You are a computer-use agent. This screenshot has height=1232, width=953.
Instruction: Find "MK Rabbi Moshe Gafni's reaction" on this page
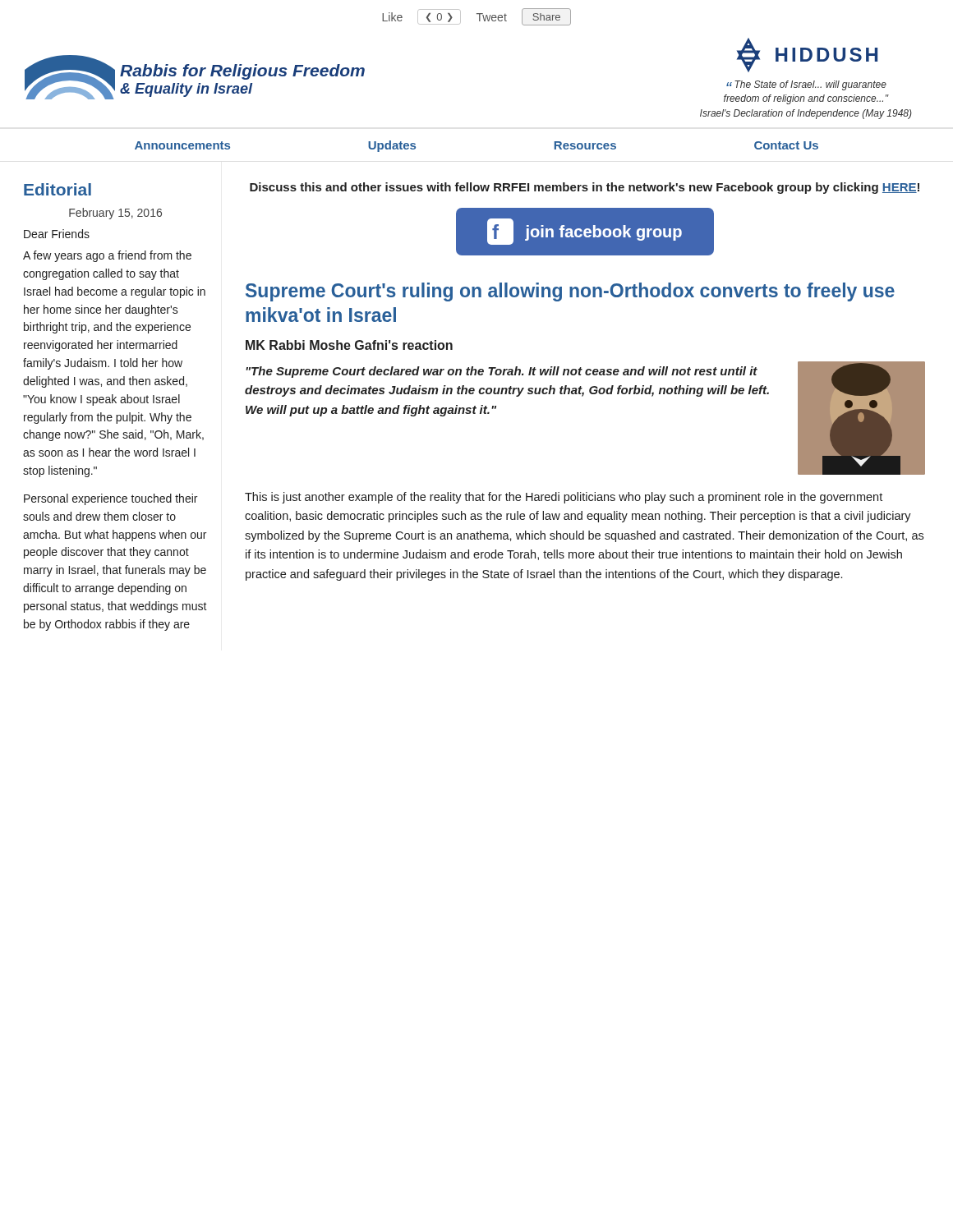tap(349, 345)
